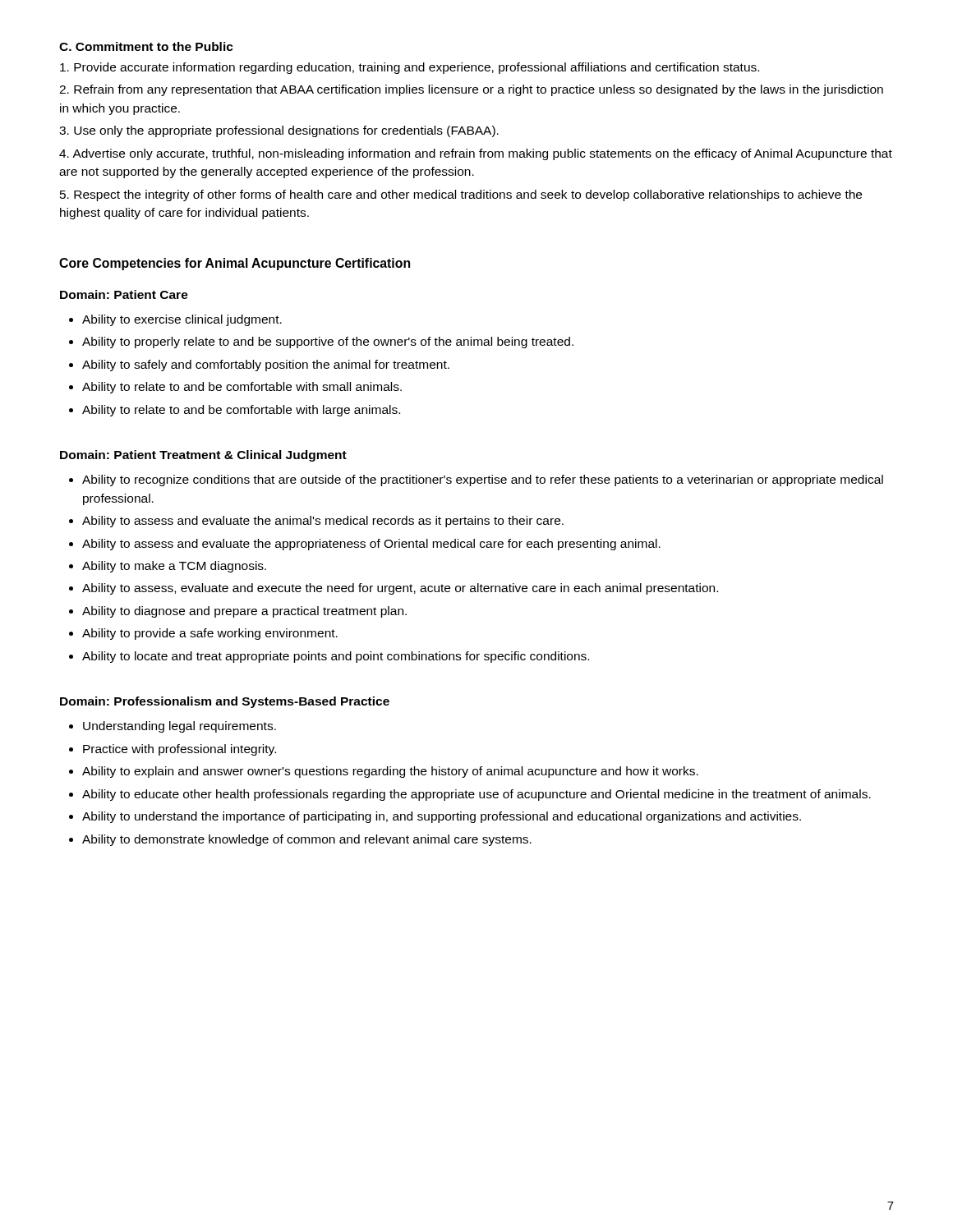Viewport: 953px width, 1232px height.
Task: Locate the section header containing "Domain: Professionalism and Systems-Based Practice"
Action: click(x=224, y=701)
